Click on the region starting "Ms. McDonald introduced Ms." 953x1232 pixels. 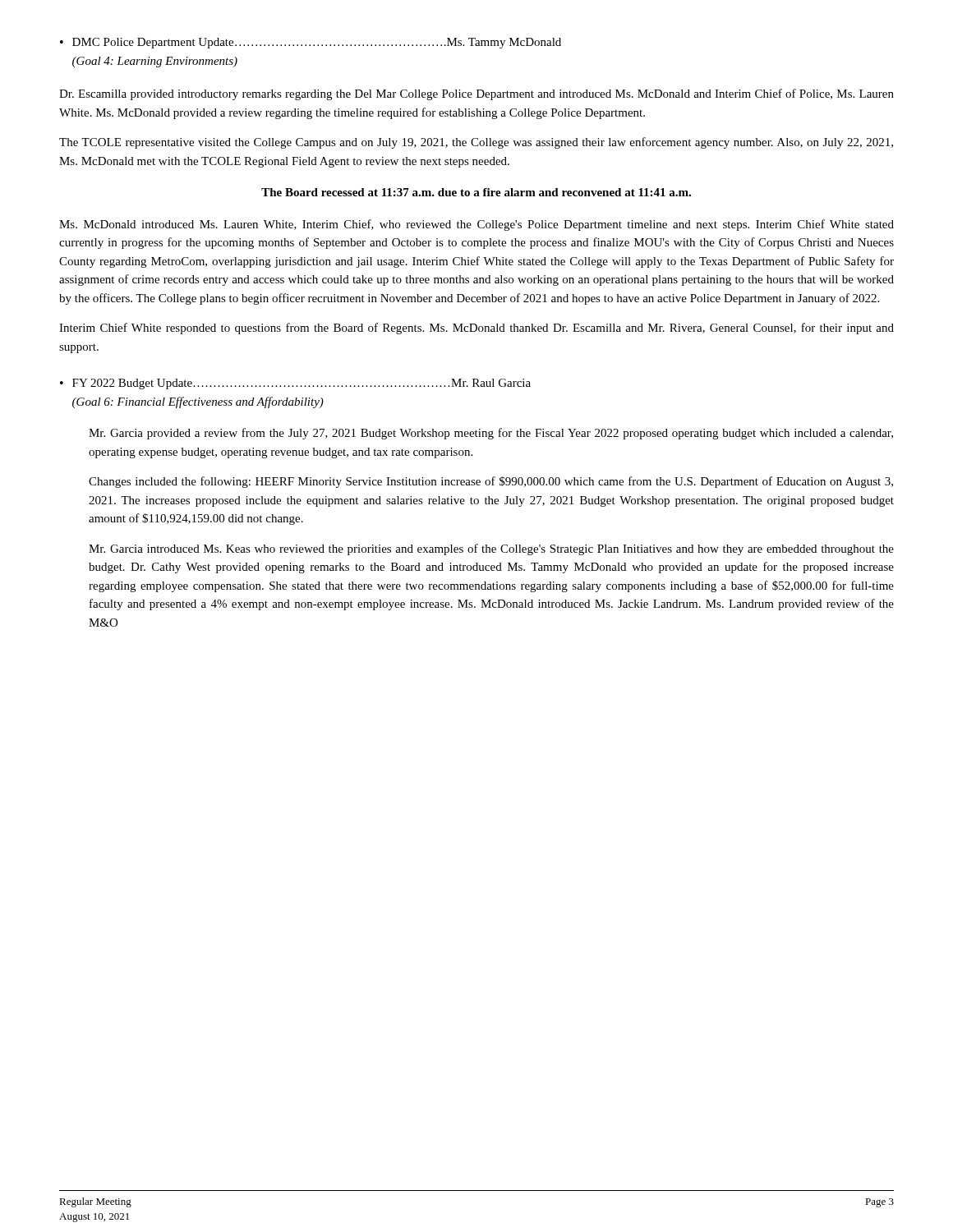coord(476,261)
